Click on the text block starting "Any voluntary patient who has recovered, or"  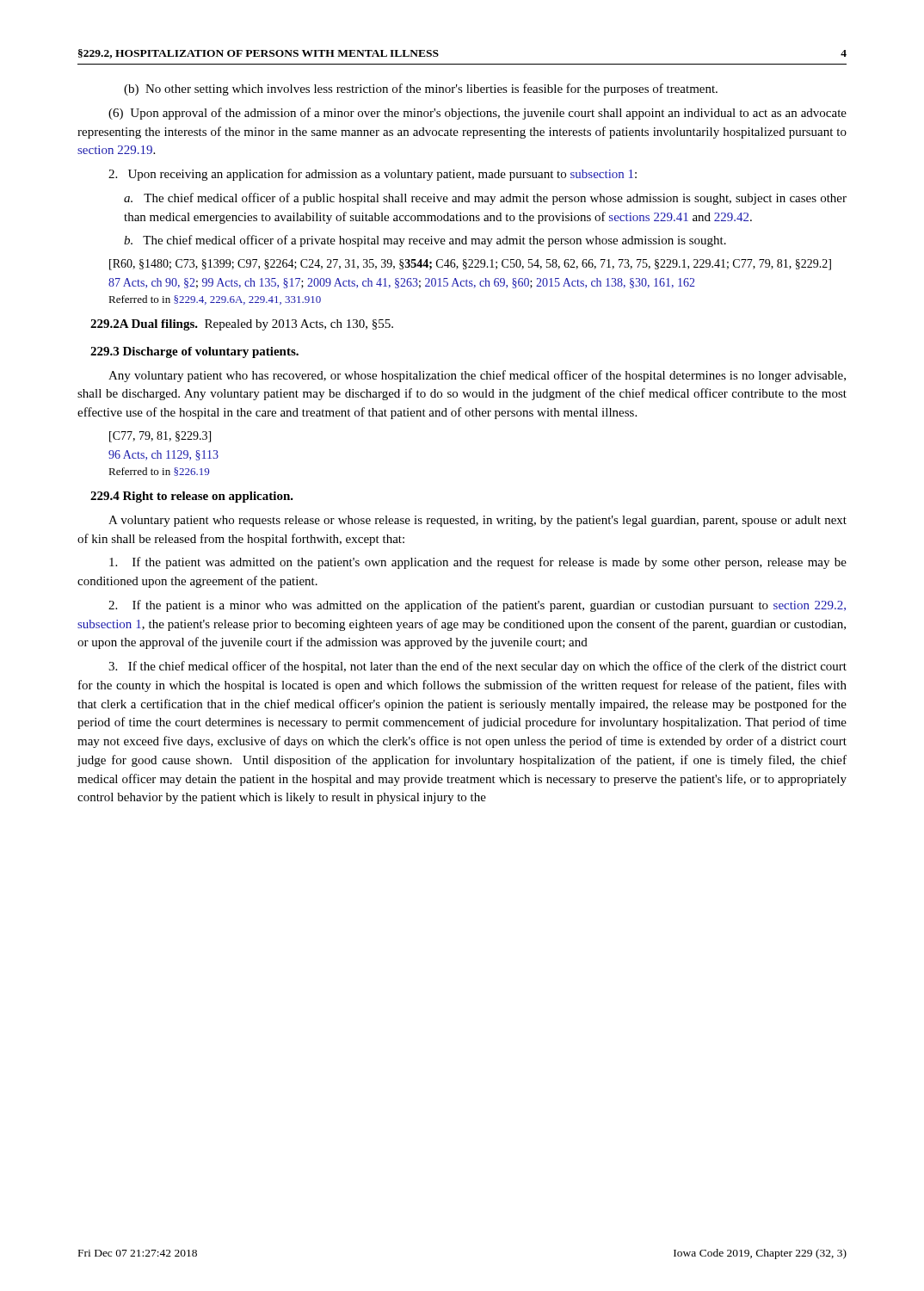pos(462,394)
